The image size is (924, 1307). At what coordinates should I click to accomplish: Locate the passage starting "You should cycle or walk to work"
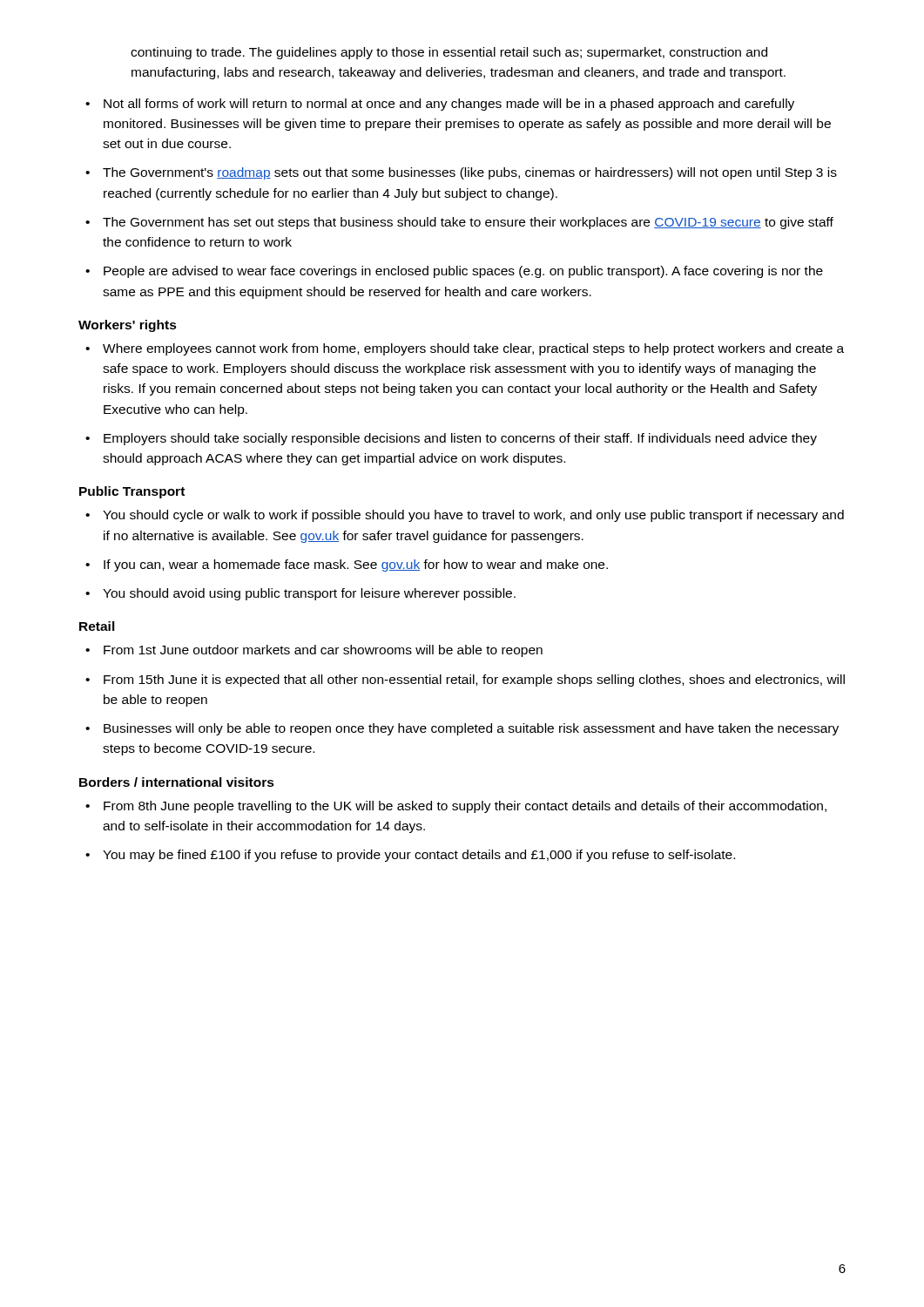click(x=462, y=525)
